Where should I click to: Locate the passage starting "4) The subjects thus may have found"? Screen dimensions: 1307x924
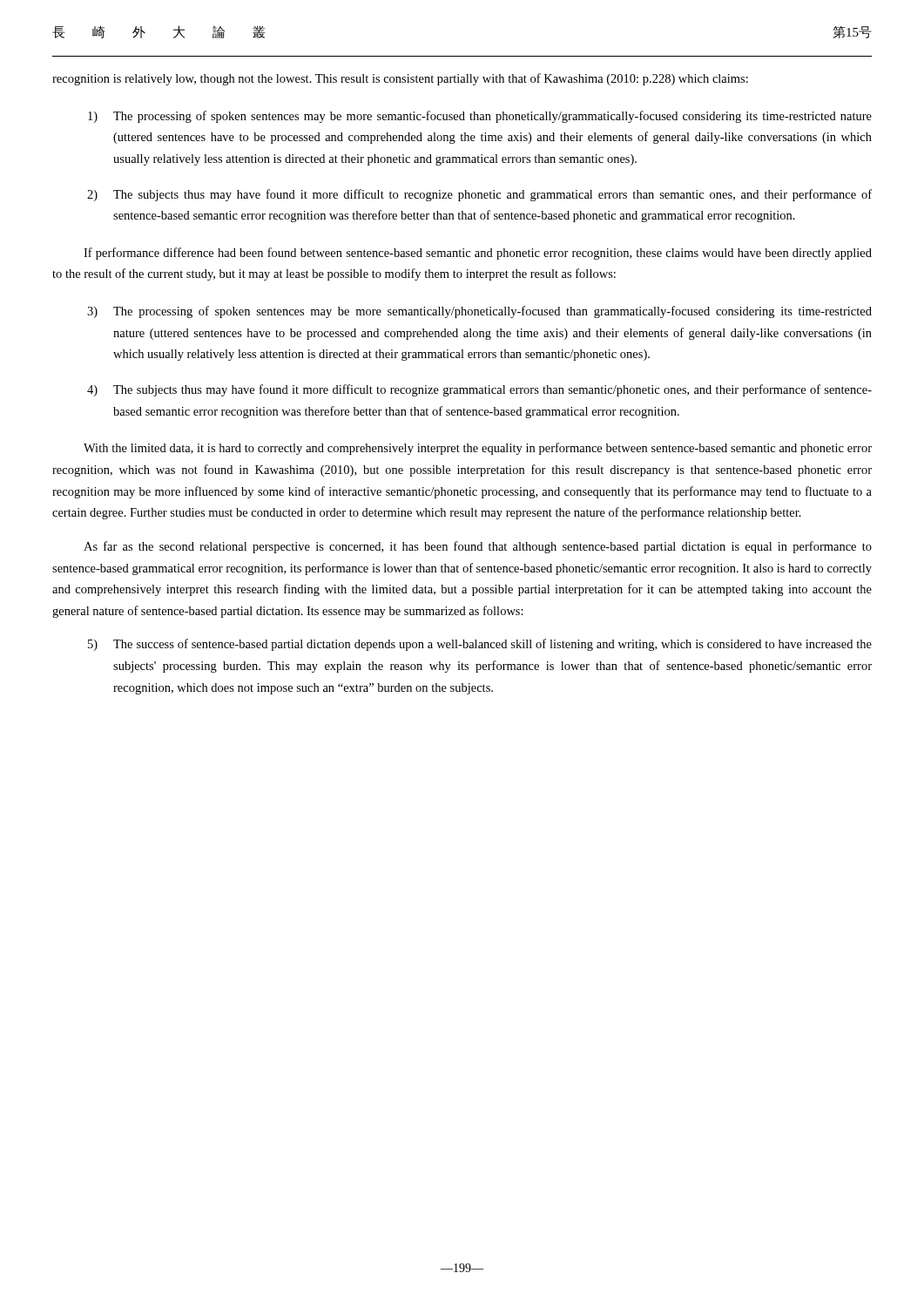pos(479,401)
